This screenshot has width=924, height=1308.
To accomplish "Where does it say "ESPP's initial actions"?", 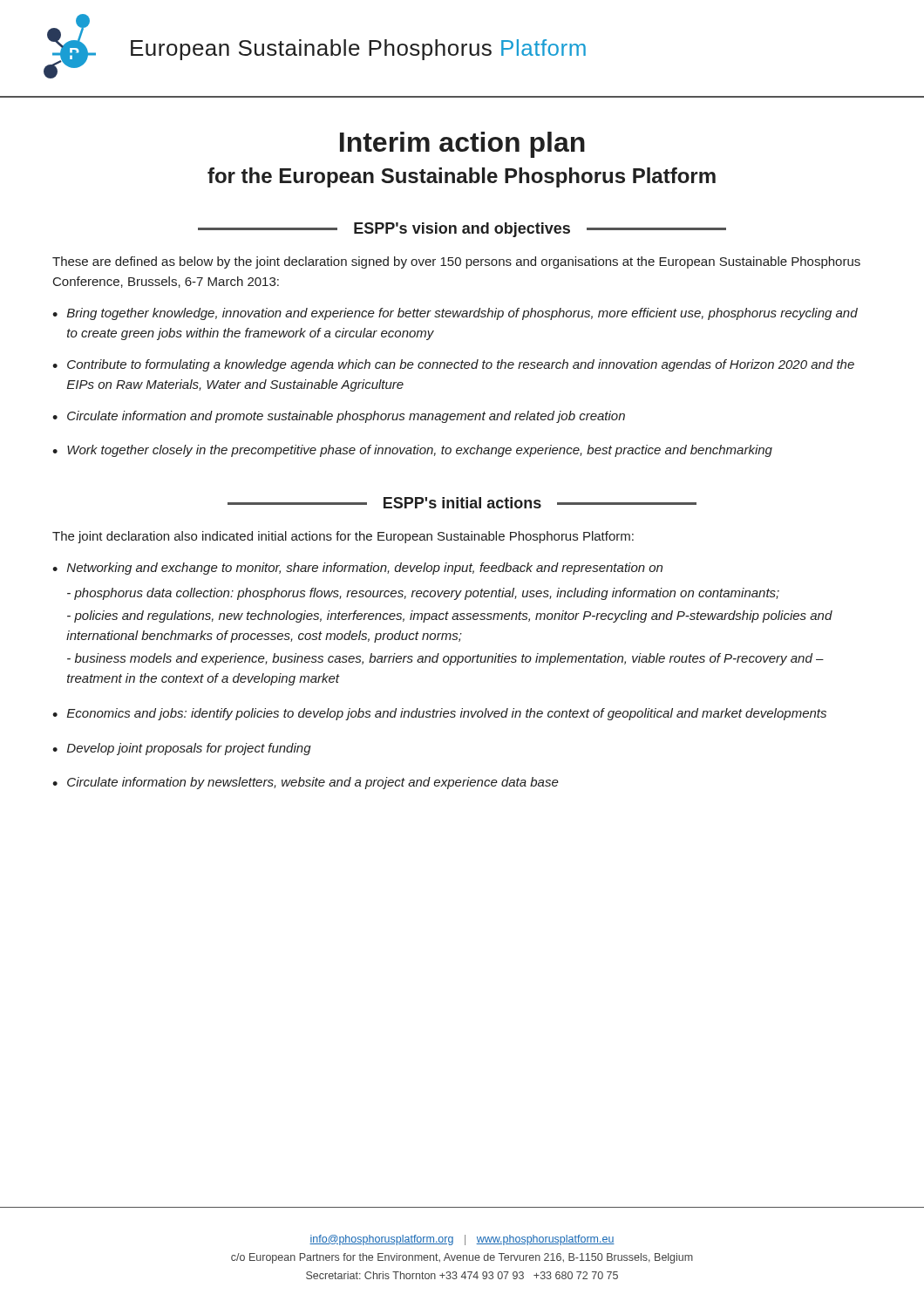I will (462, 503).
